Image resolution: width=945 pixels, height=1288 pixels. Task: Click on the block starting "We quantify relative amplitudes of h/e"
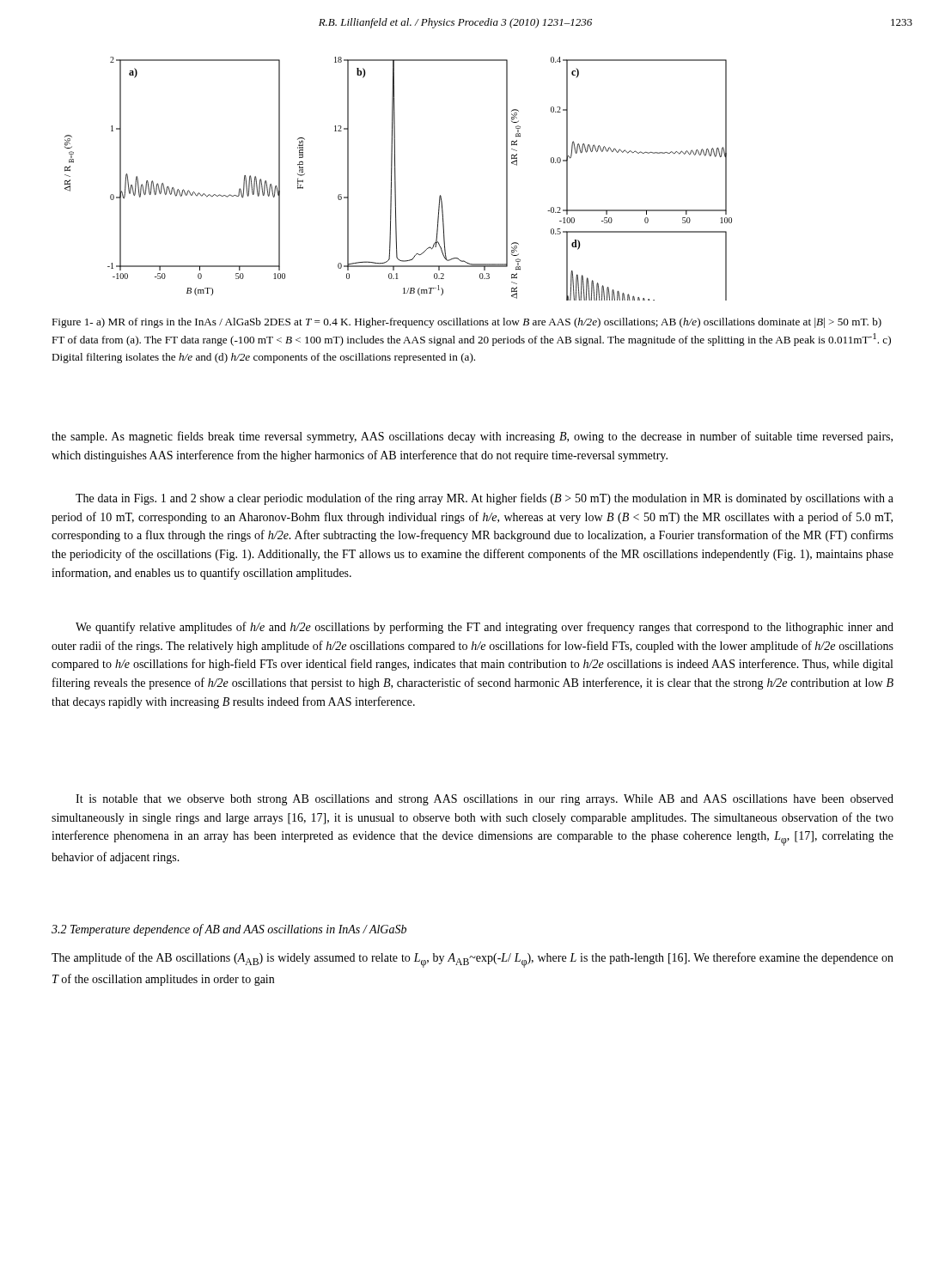click(x=472, y=665)
